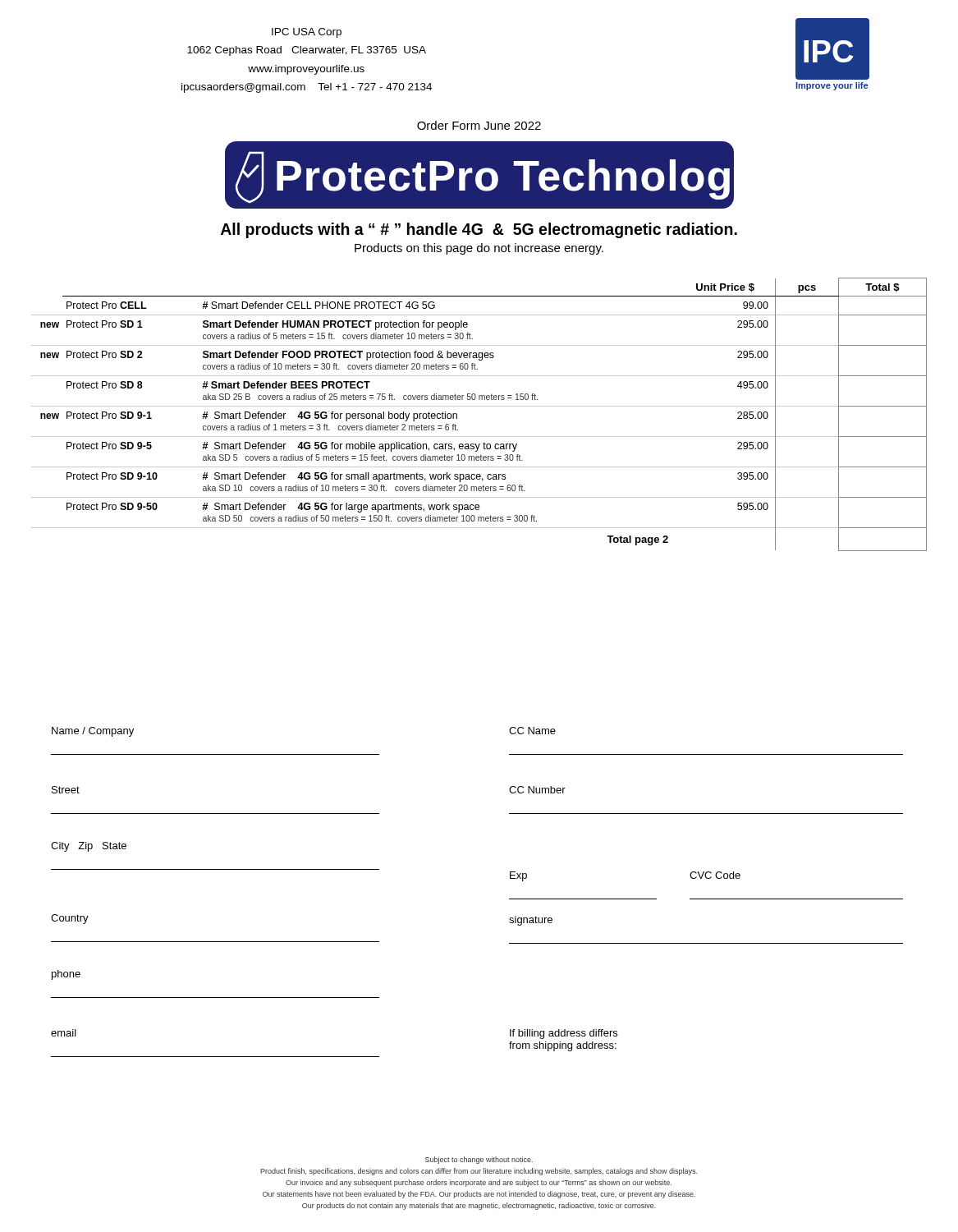
Task: Find the text containing "CVC Code"
Action: [715, 875]
